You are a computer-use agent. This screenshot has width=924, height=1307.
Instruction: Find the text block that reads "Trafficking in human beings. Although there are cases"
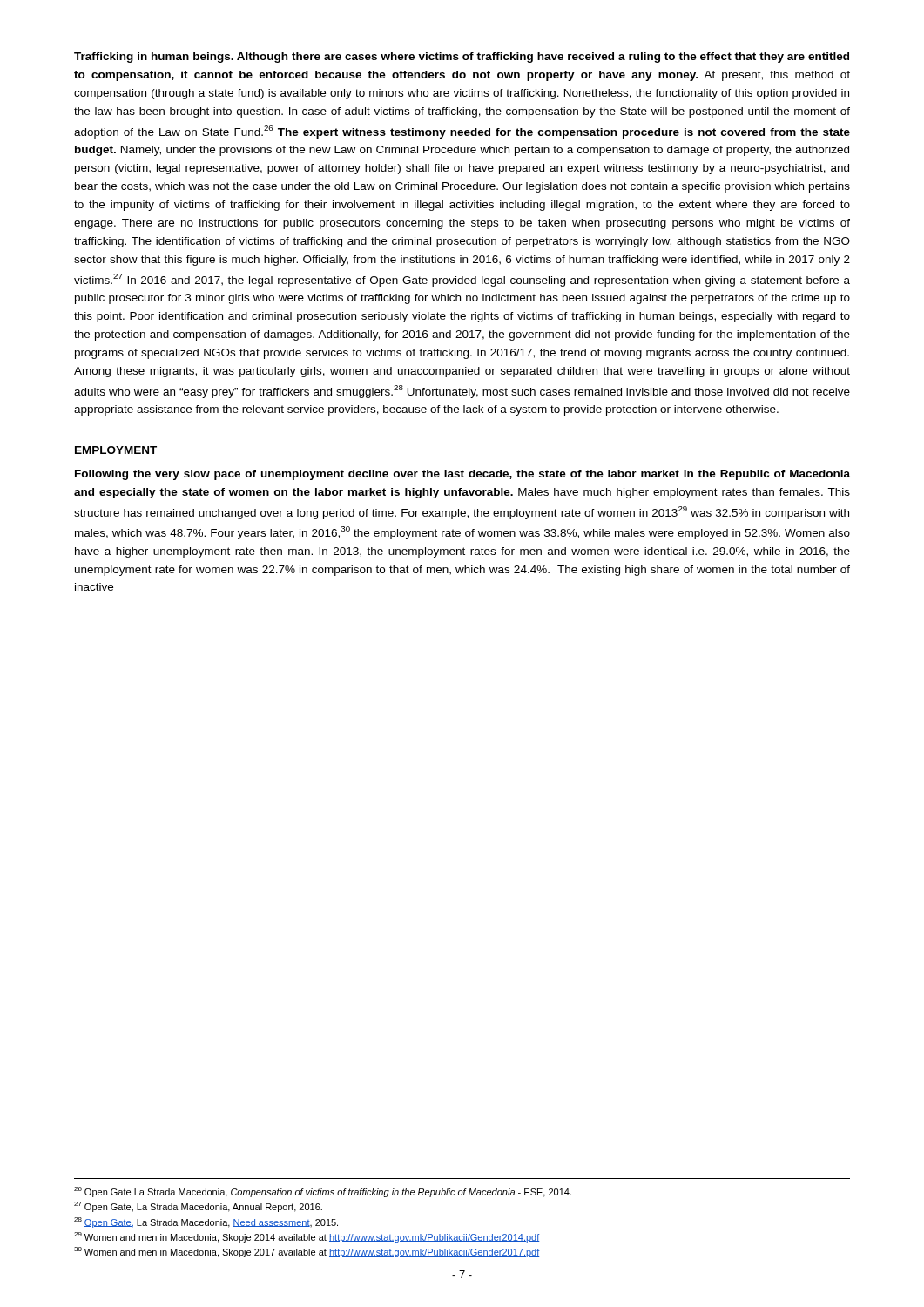click(x=462, y=233)
